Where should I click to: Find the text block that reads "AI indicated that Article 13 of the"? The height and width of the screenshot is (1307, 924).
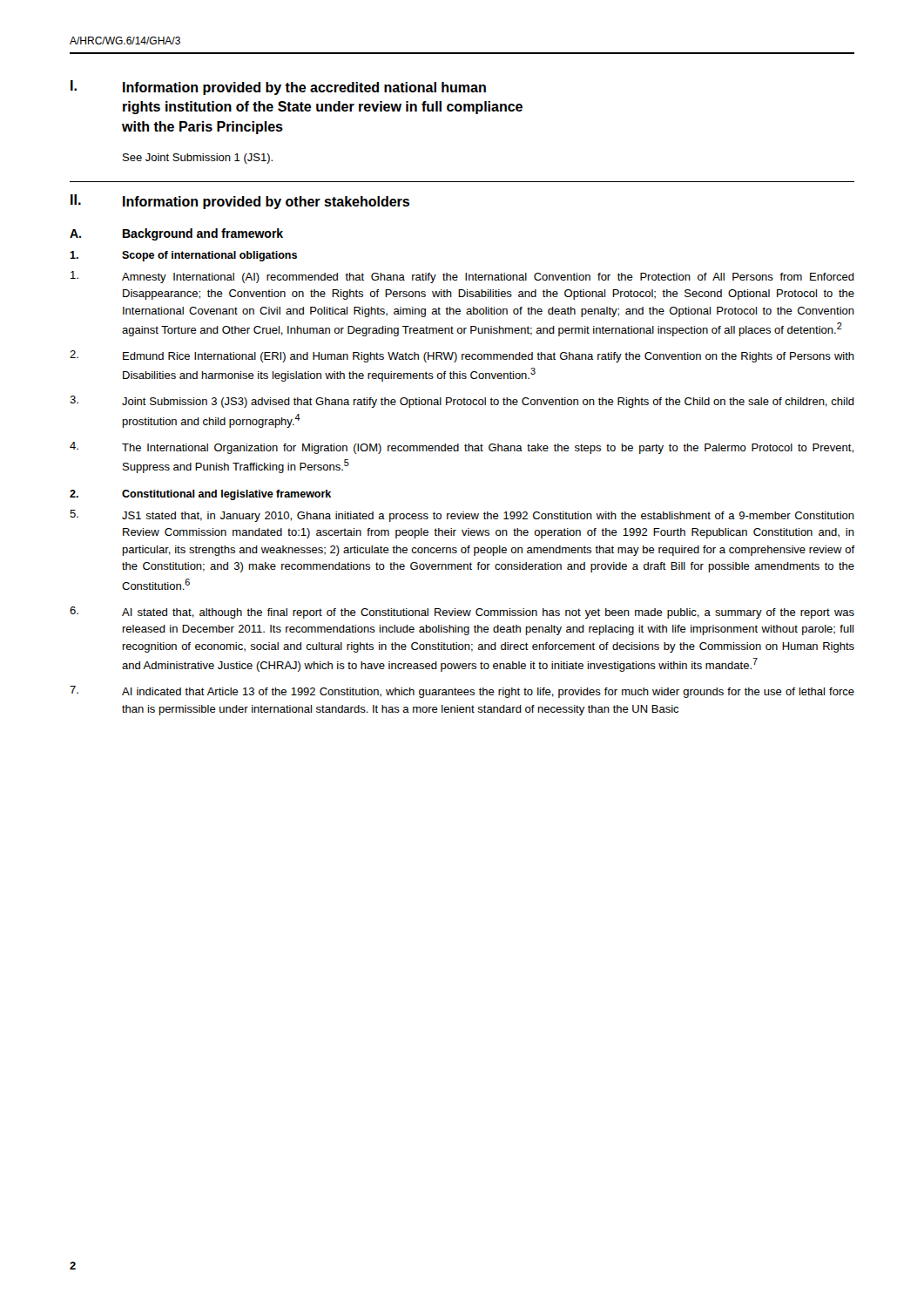coord(462,700)
